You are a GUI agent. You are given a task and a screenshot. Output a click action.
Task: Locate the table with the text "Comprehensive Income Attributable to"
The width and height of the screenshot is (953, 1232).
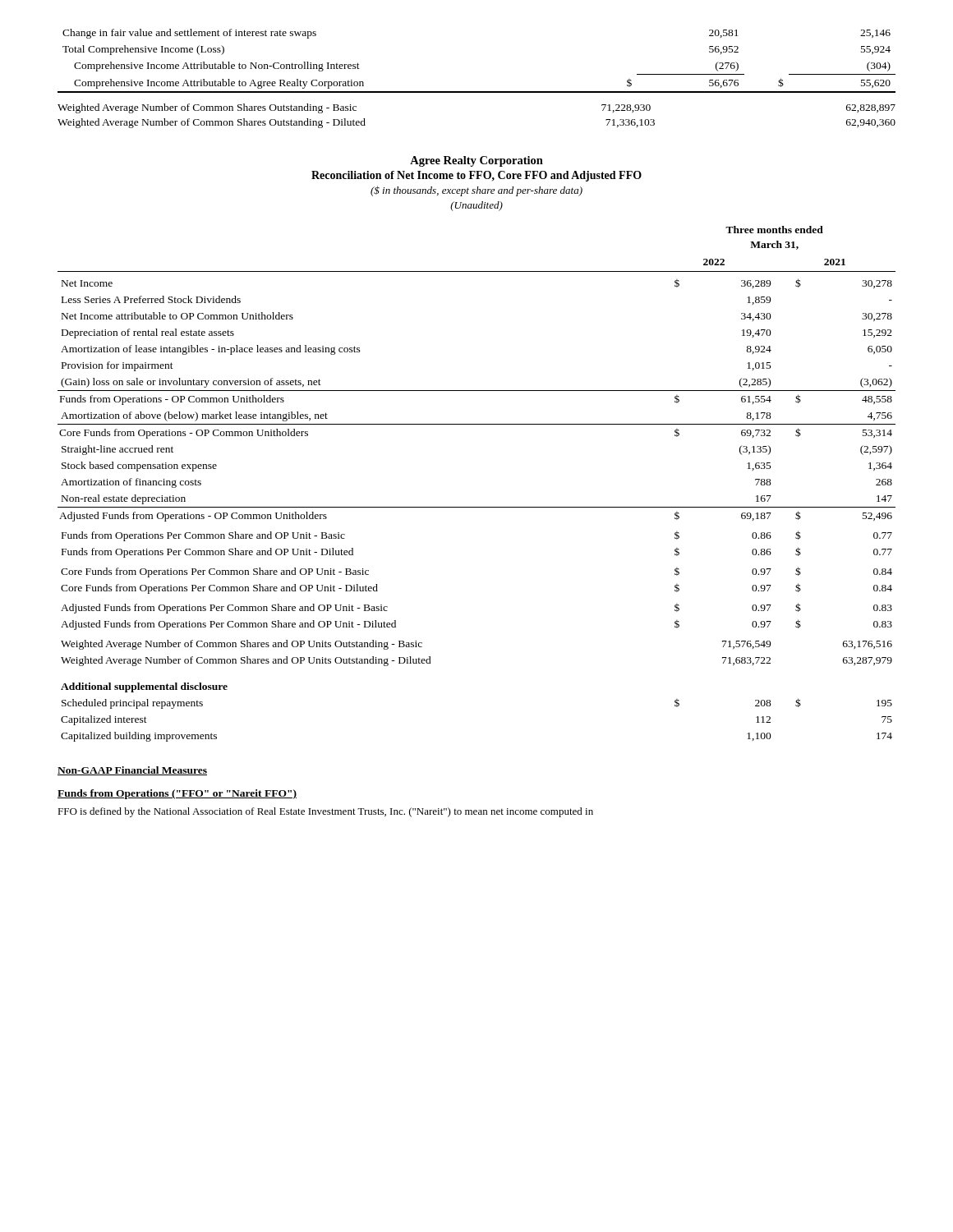coord(476,59)
